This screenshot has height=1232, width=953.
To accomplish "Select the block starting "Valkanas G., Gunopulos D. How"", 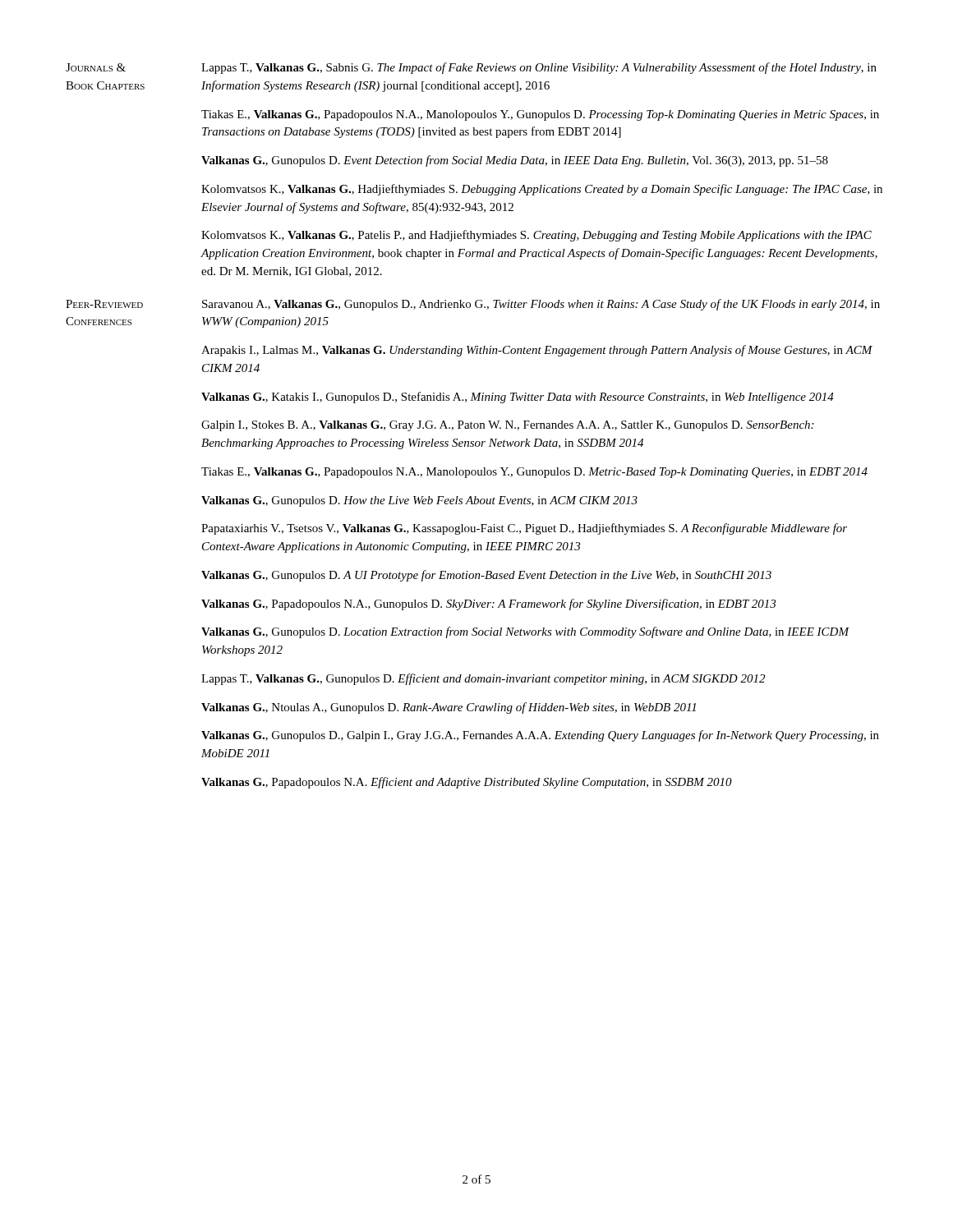I will point(419,500).
